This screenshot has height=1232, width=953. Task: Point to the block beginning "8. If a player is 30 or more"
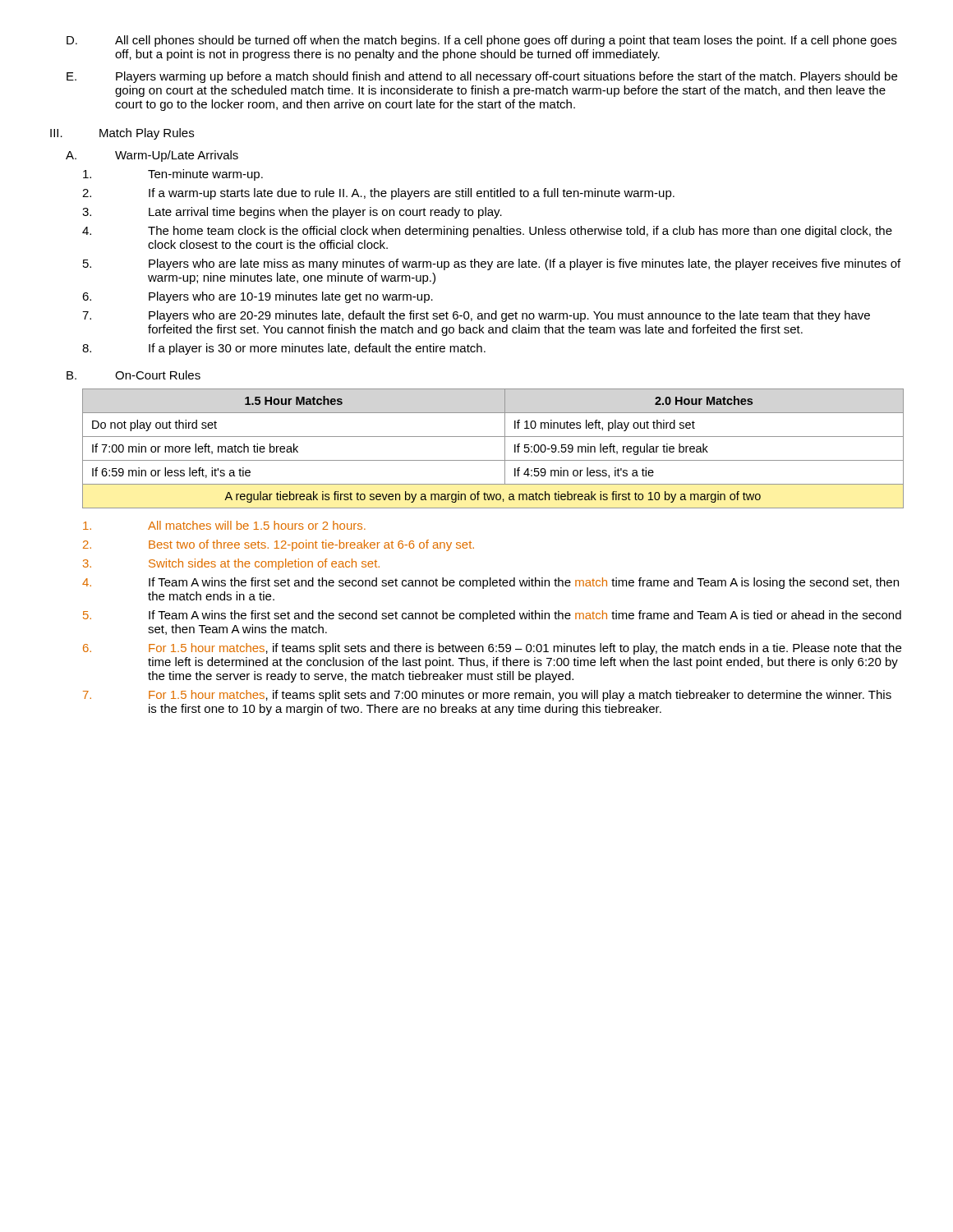tap(476, 348)
